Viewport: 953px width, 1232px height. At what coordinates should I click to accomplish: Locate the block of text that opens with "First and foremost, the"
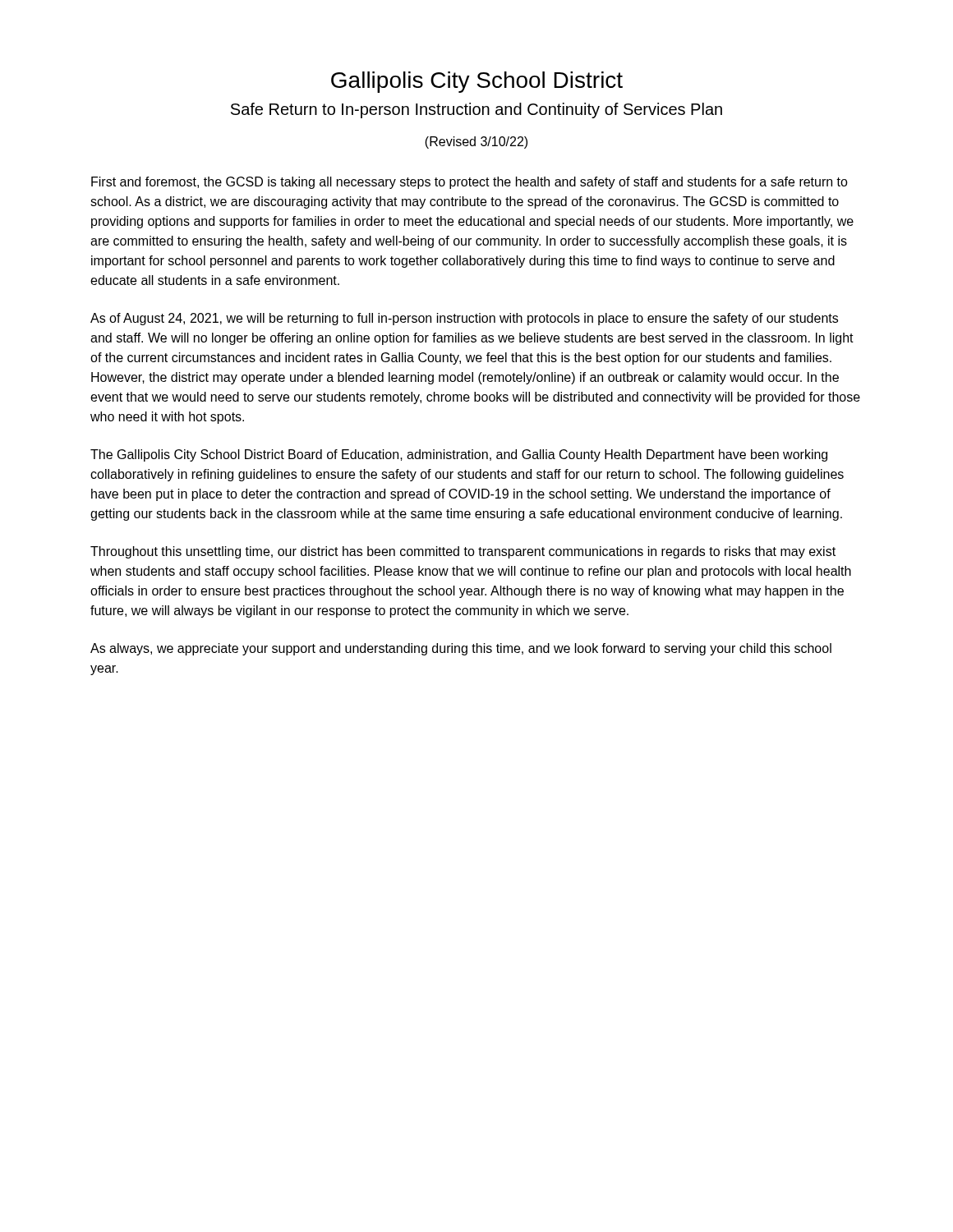[472, 232]
